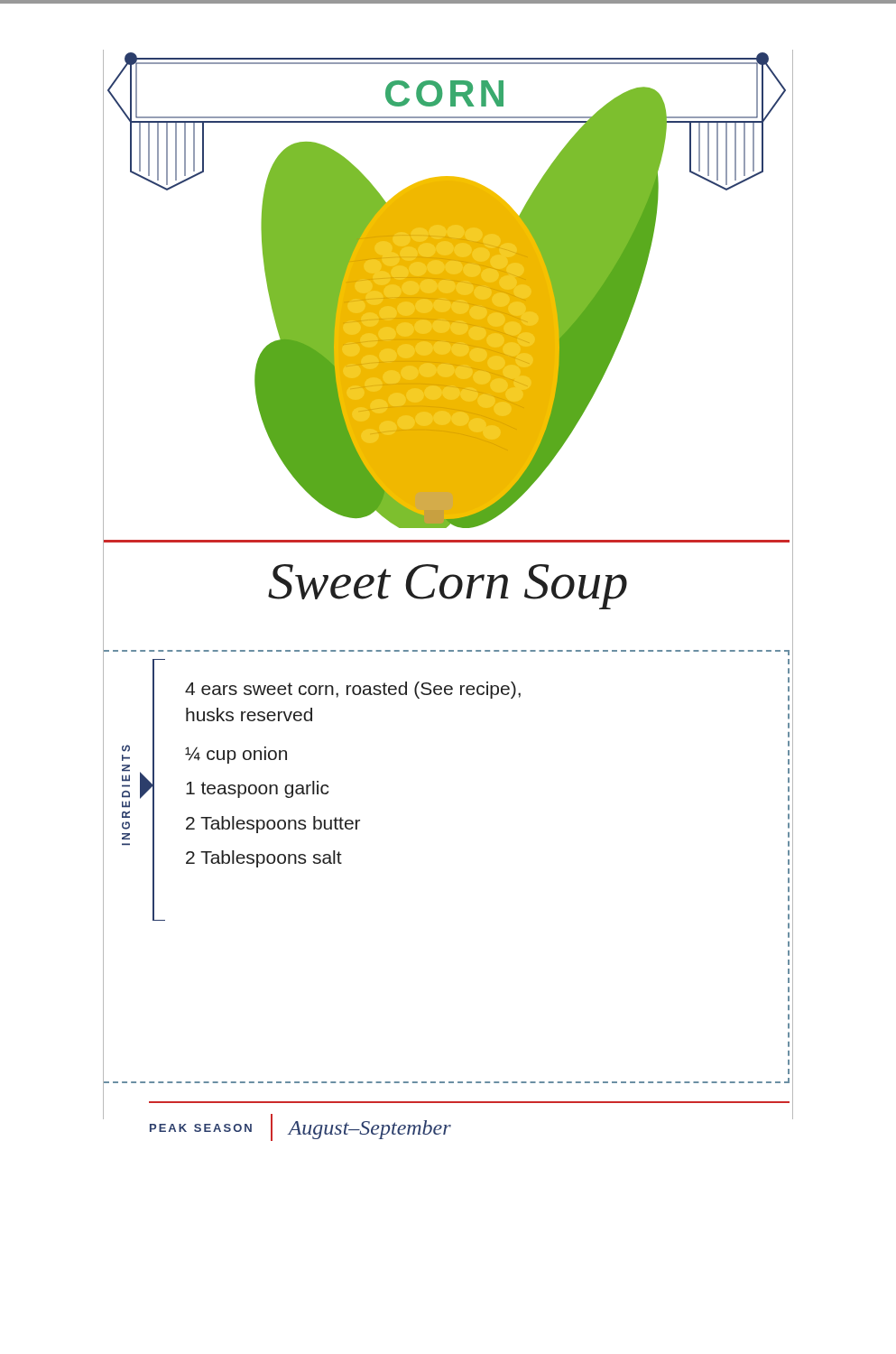
Task: Locate the list item containing "2 Tablespoons butter"
Action: tap(273, 825)
